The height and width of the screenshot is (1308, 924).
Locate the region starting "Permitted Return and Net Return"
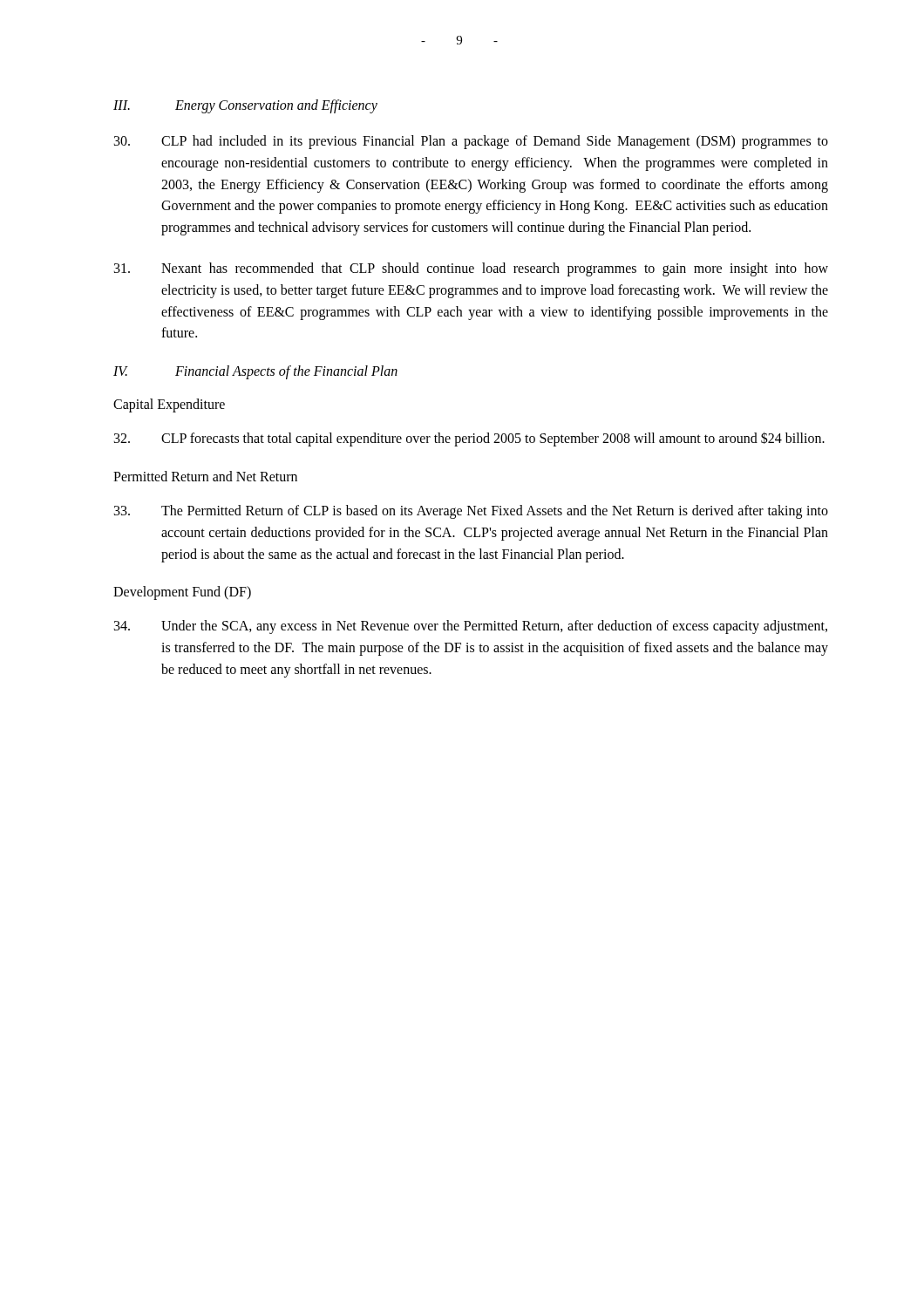205,477
